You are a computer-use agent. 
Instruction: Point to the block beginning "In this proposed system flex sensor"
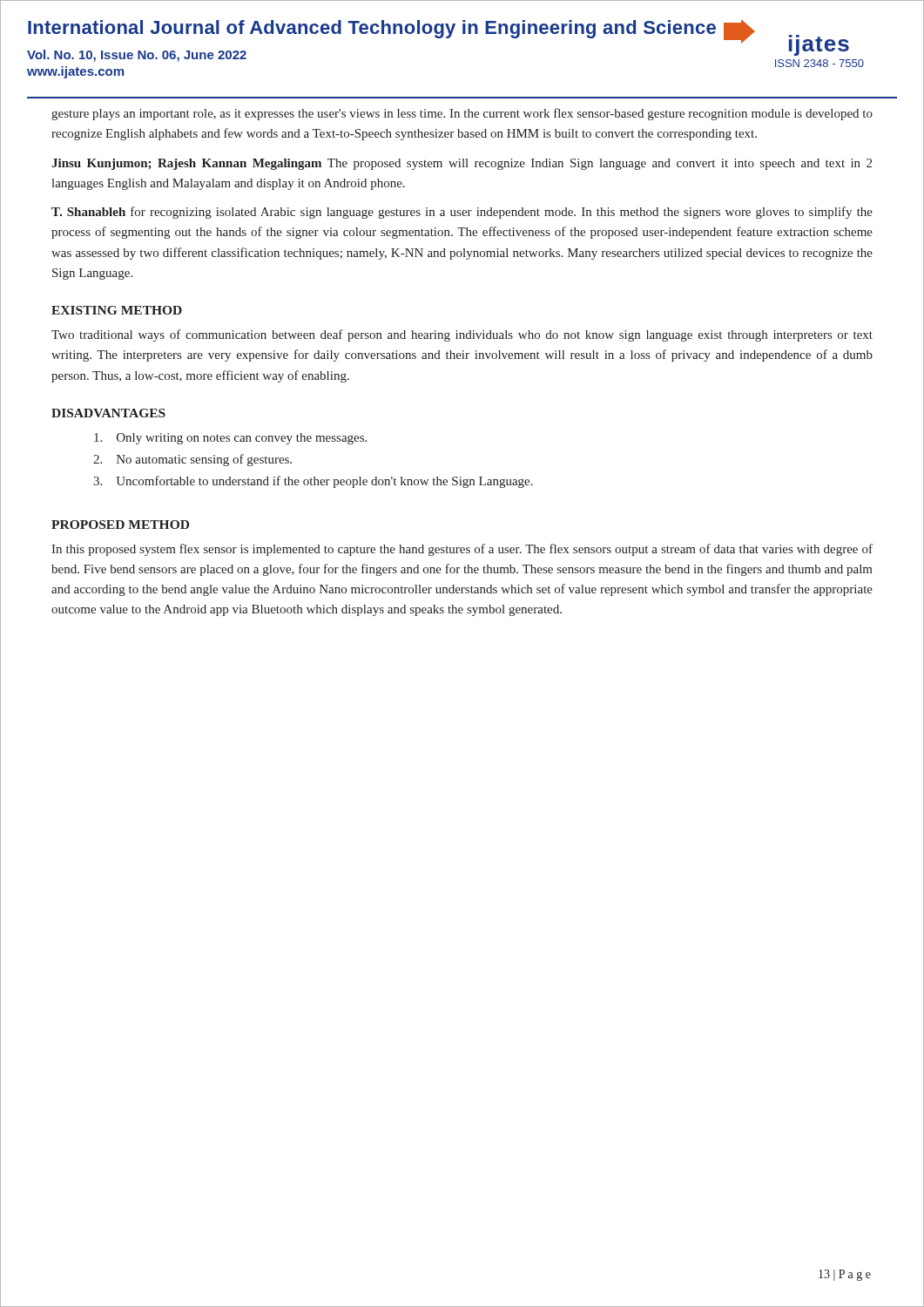pyautogui.click(x=462, y=579)
